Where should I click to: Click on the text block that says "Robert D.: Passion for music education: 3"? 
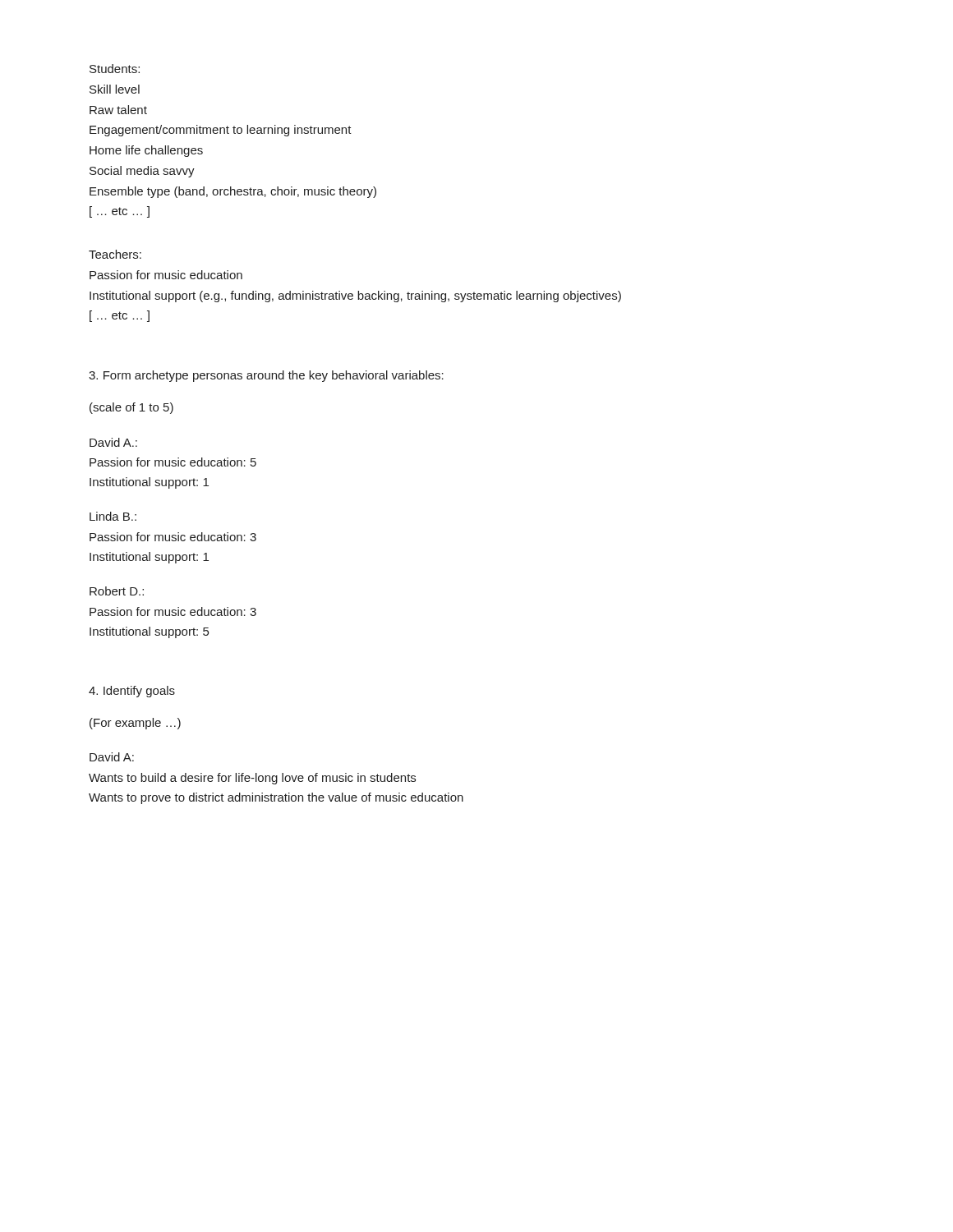[117, 591]
